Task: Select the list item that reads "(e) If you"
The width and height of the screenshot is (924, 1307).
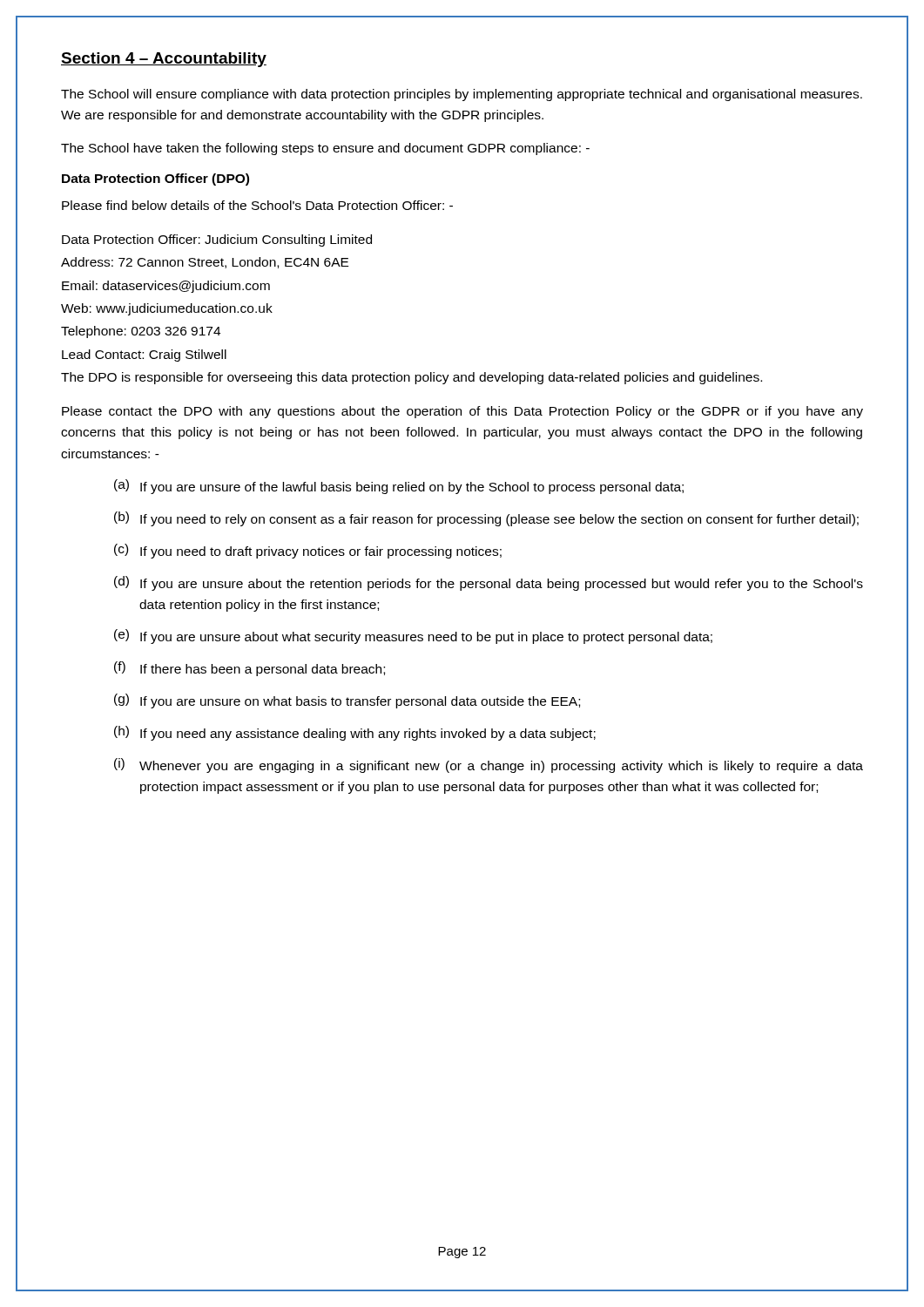Action: tap(488, 637)
